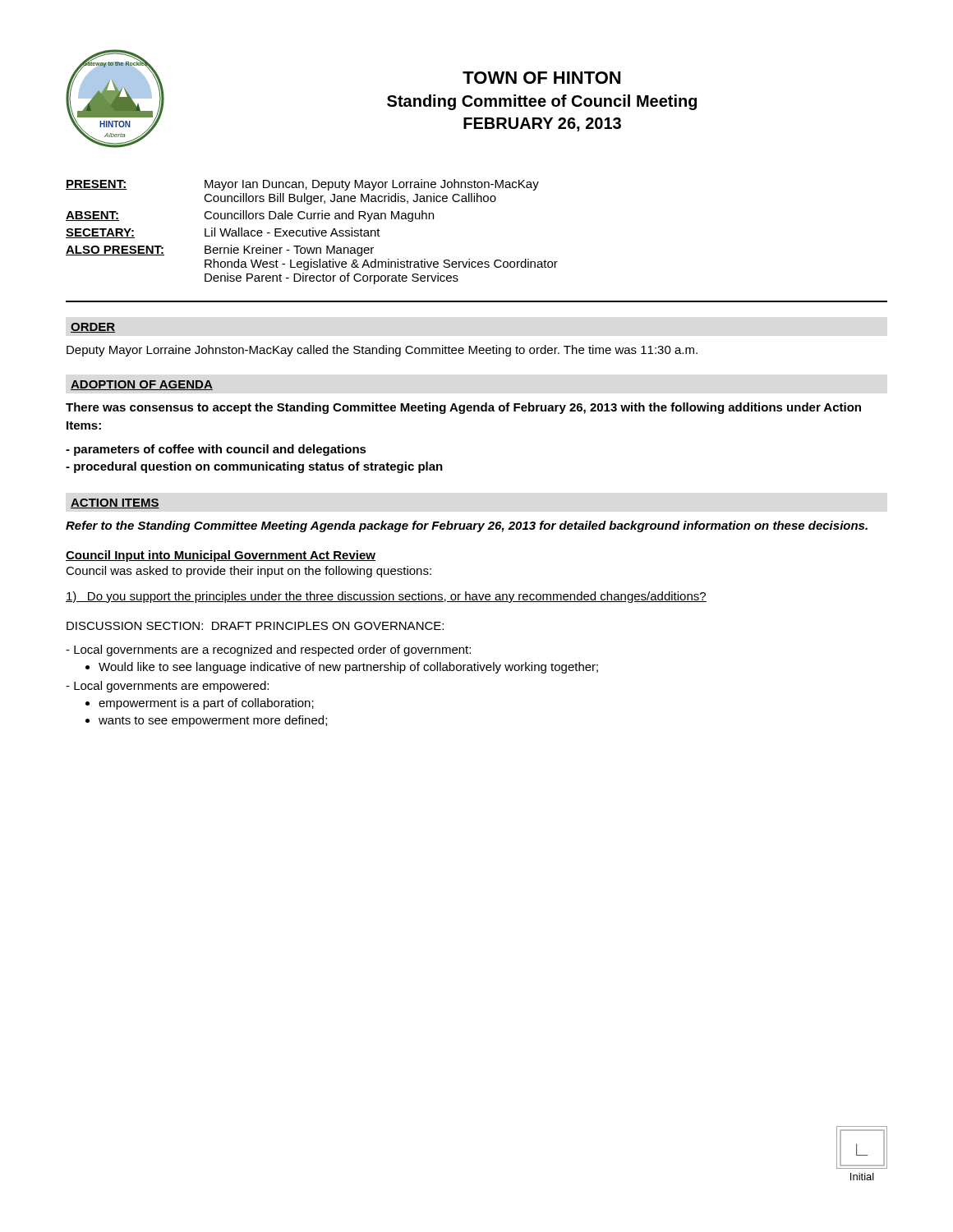Select the text block containing "DISCUSSION SECTION: DRAFT PRINCIPLES ON"
Viewport: 953px width, 1232px height.
tap(255, 625)
